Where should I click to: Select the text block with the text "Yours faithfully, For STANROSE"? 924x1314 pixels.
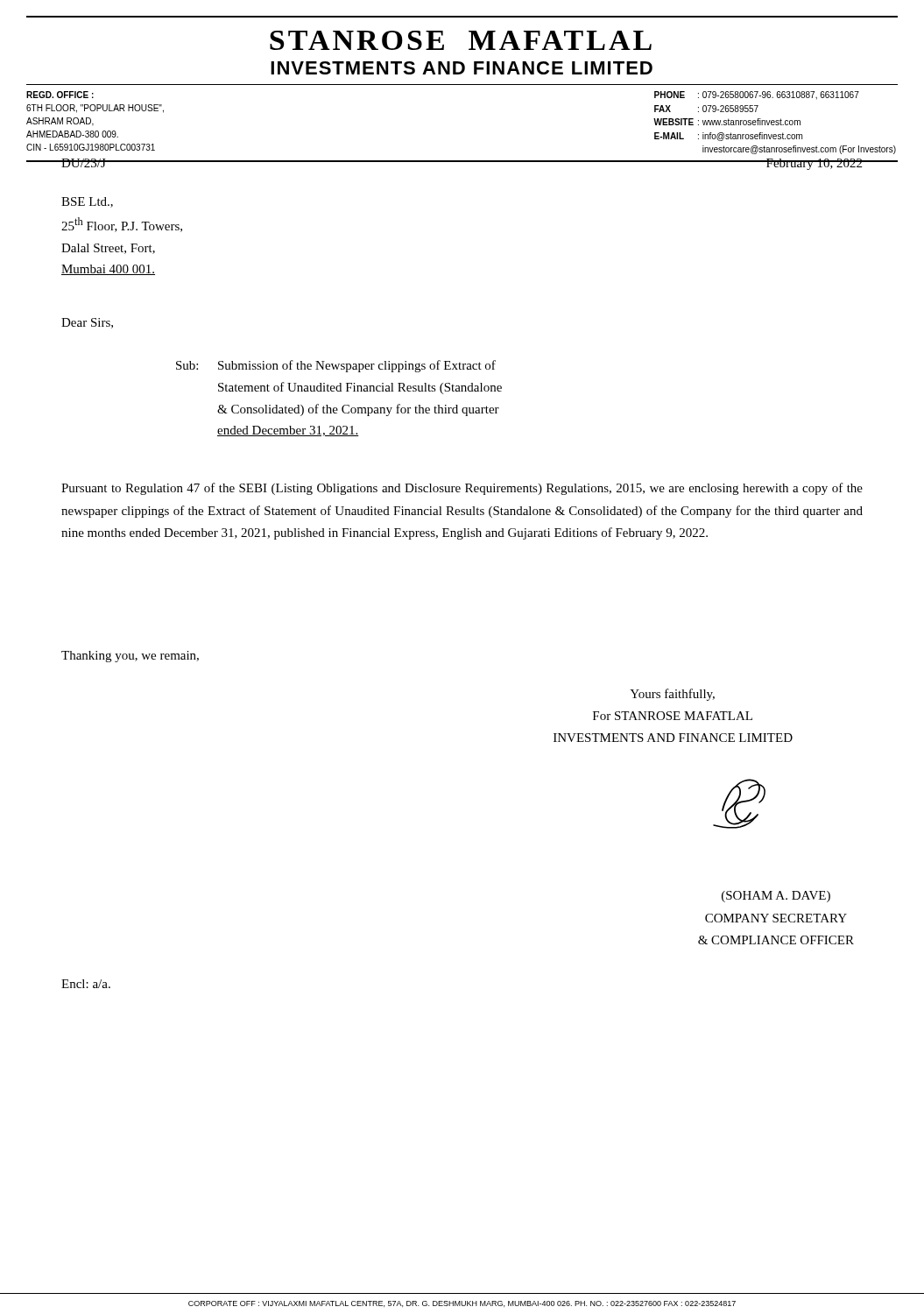pos(673,715)
